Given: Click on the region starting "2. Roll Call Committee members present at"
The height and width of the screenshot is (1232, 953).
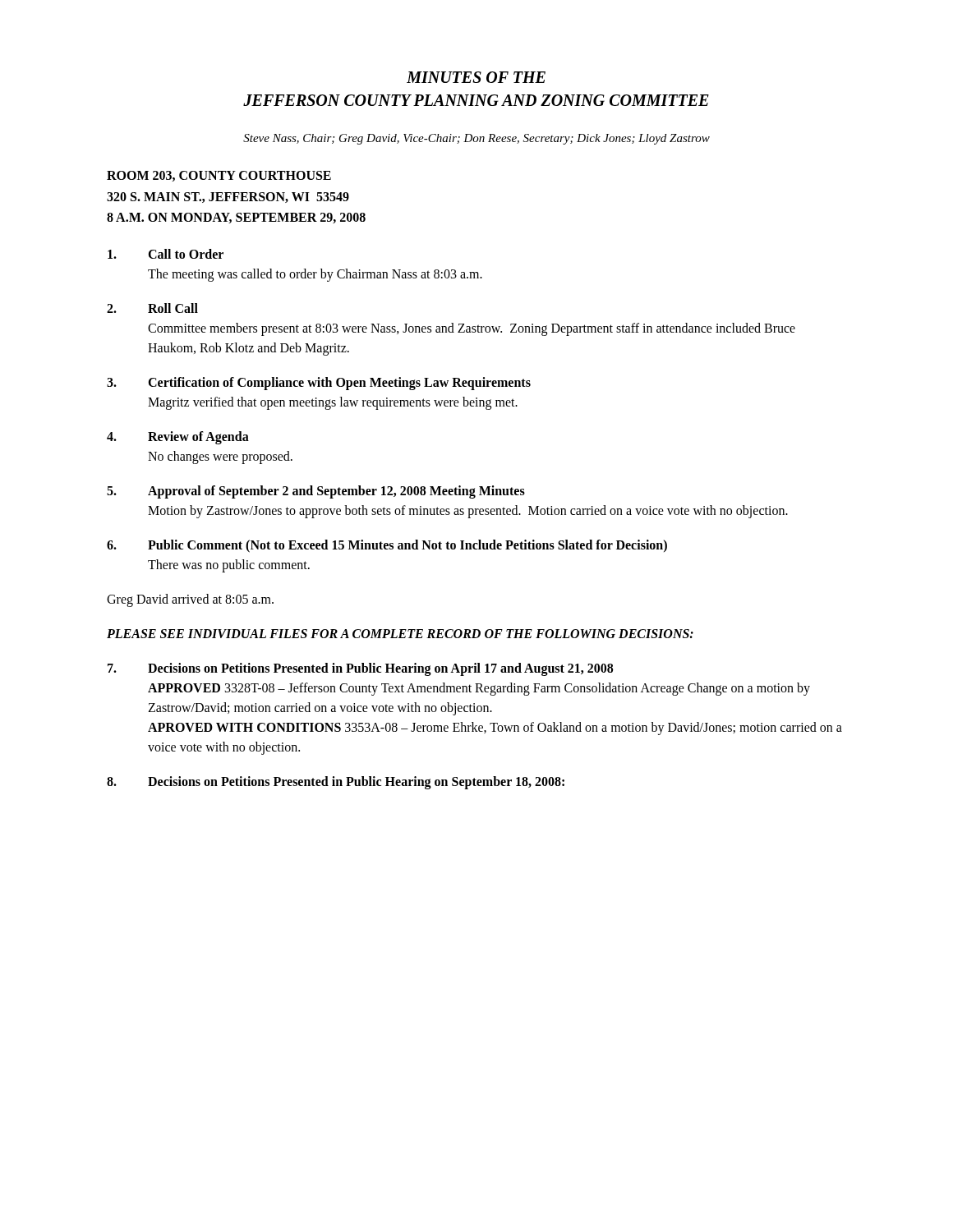Looking at the screenshot, I should 476,328.
